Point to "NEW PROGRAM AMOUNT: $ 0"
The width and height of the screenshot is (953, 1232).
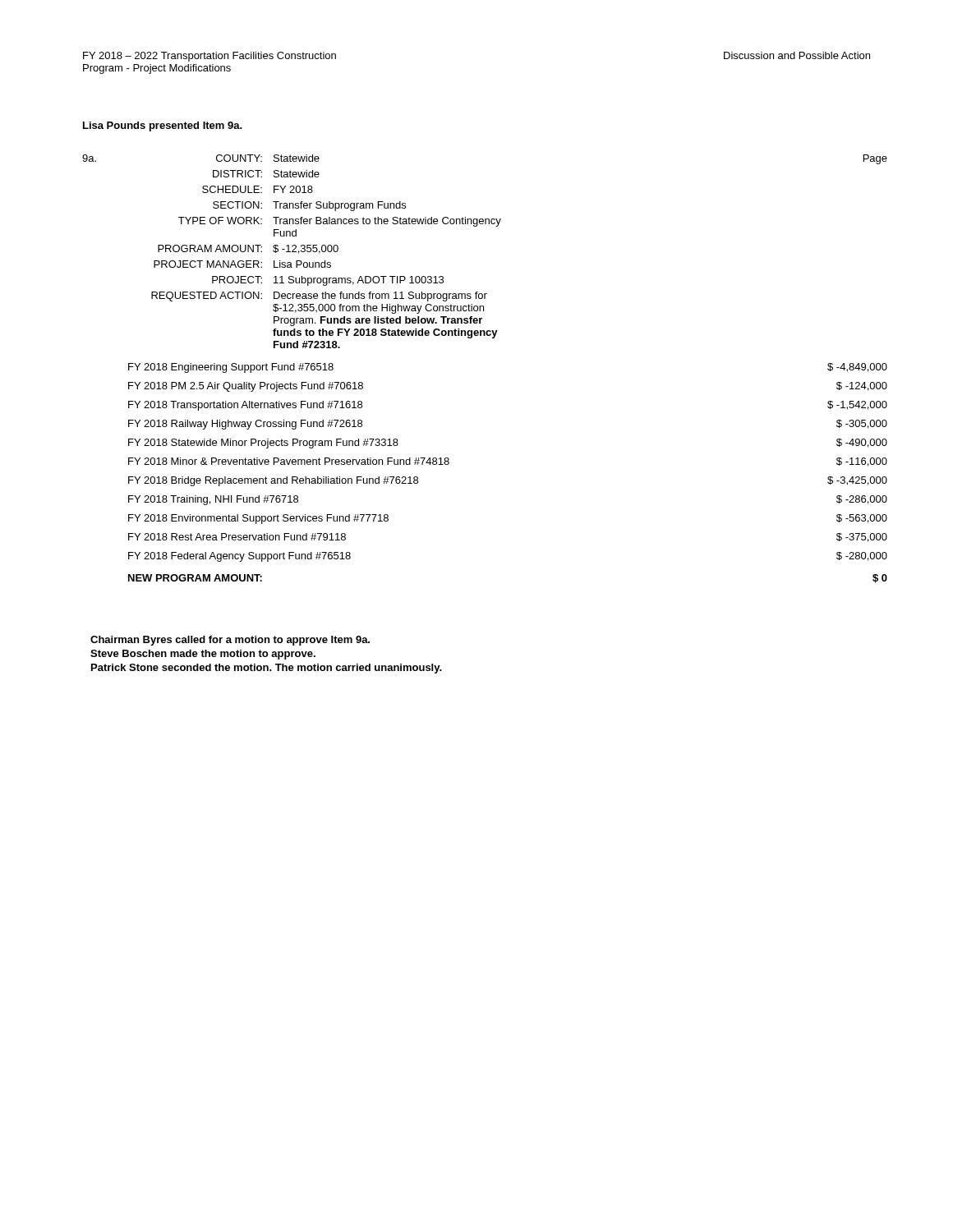tap(198, 579)
